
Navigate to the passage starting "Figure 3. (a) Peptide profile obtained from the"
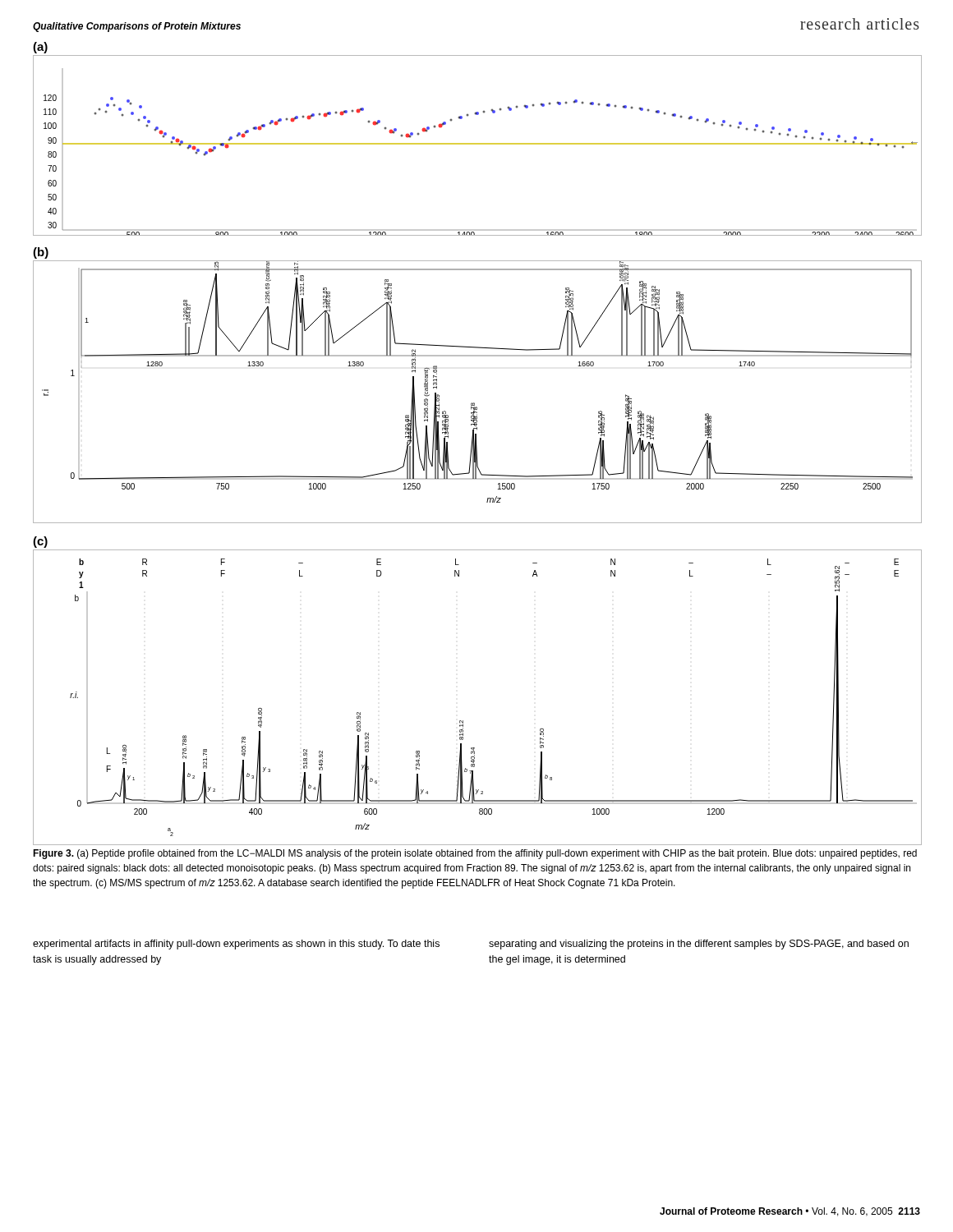[x=475, y=868]
